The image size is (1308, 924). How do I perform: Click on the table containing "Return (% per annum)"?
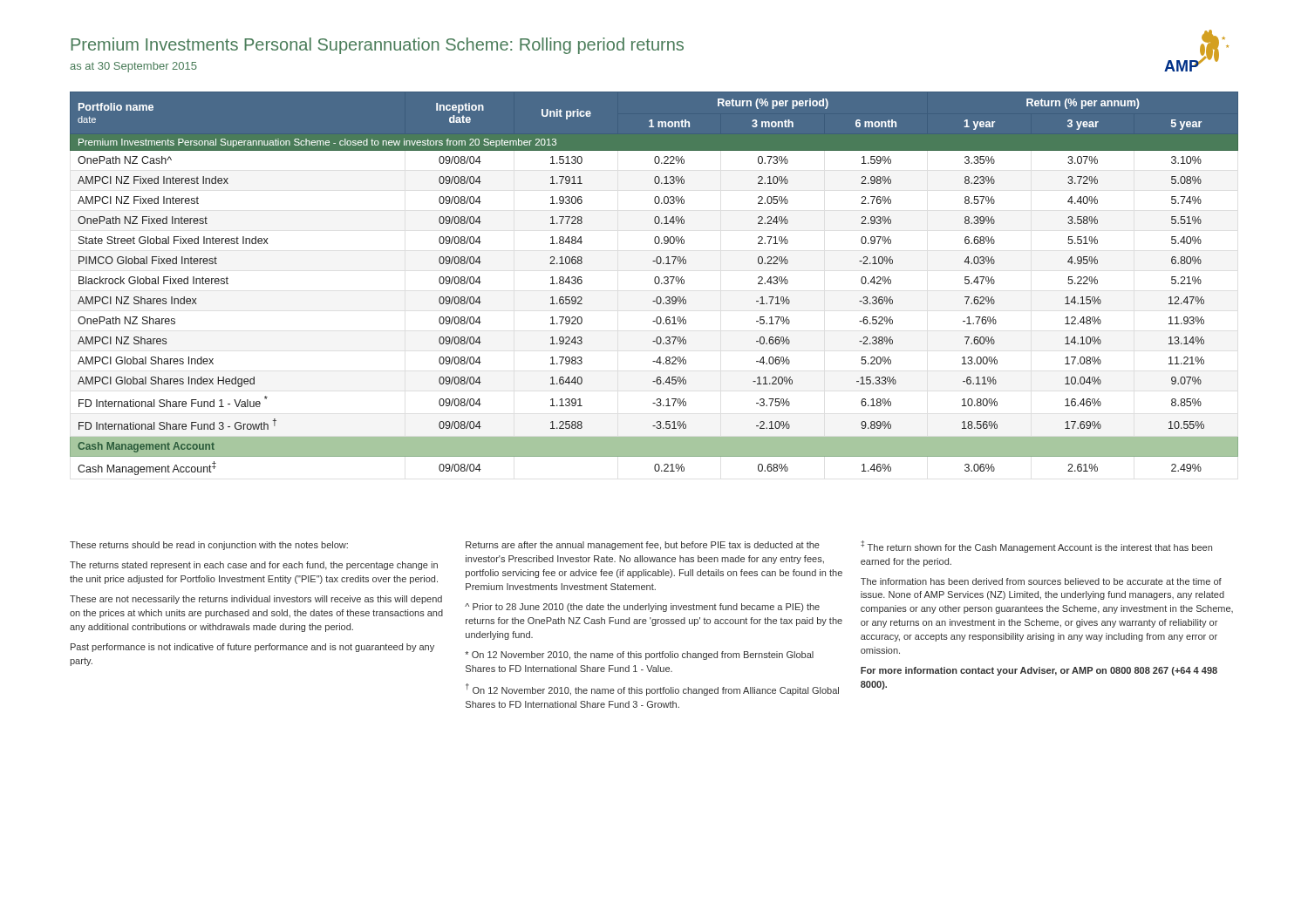[654, 286]
